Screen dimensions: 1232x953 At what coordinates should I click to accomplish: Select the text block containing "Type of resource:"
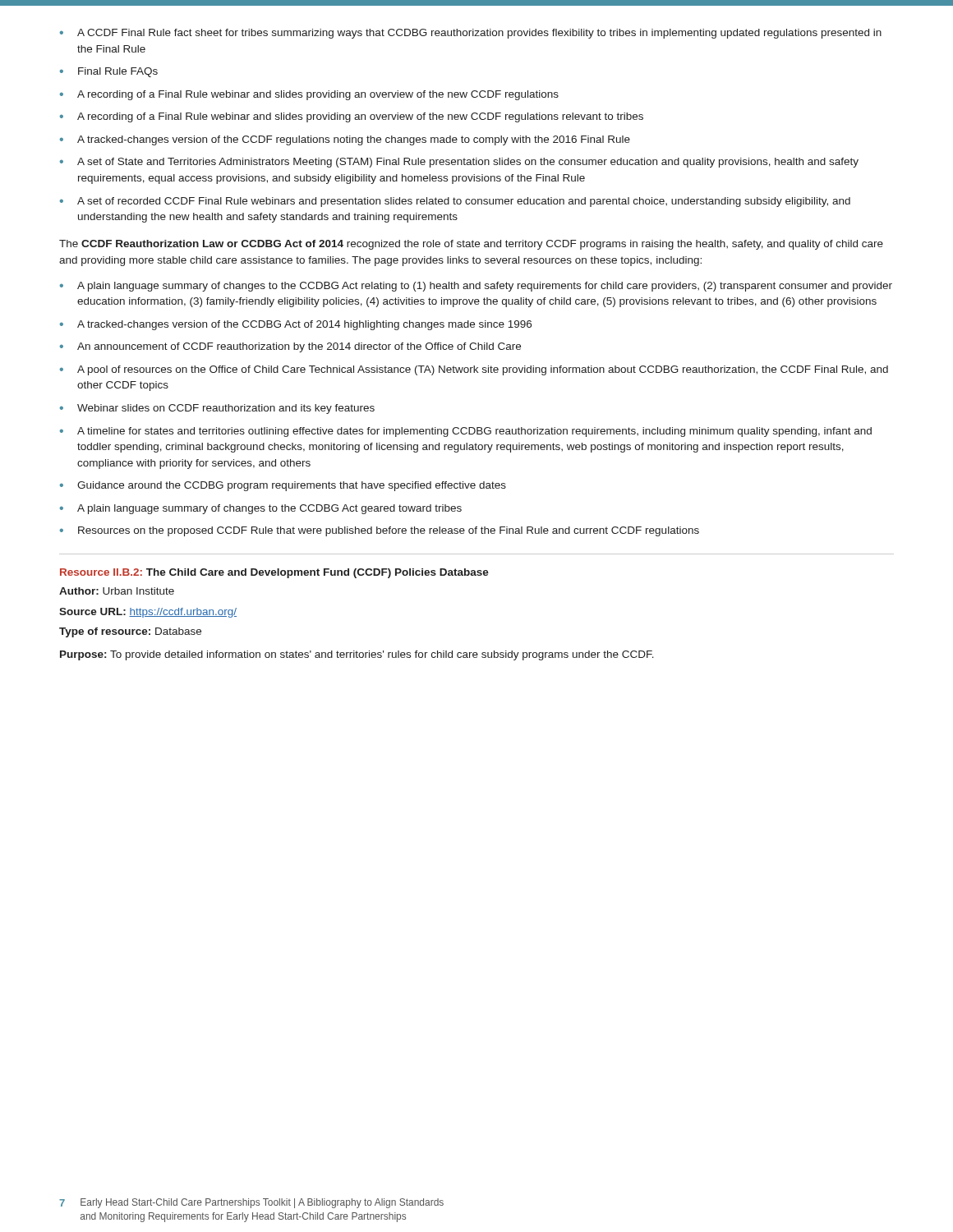(x=131, y=631)
